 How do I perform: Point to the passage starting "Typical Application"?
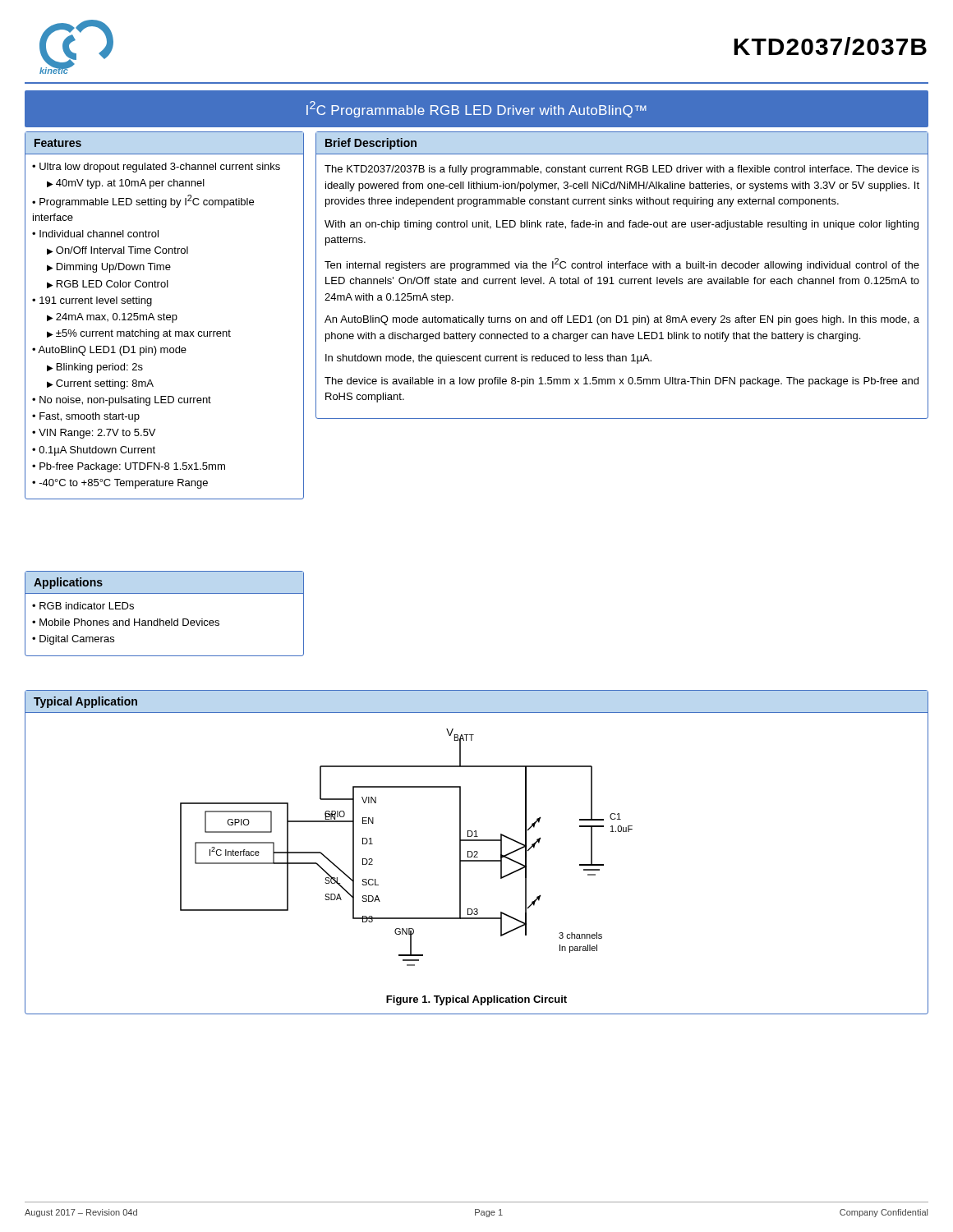[x=86, y=701]
